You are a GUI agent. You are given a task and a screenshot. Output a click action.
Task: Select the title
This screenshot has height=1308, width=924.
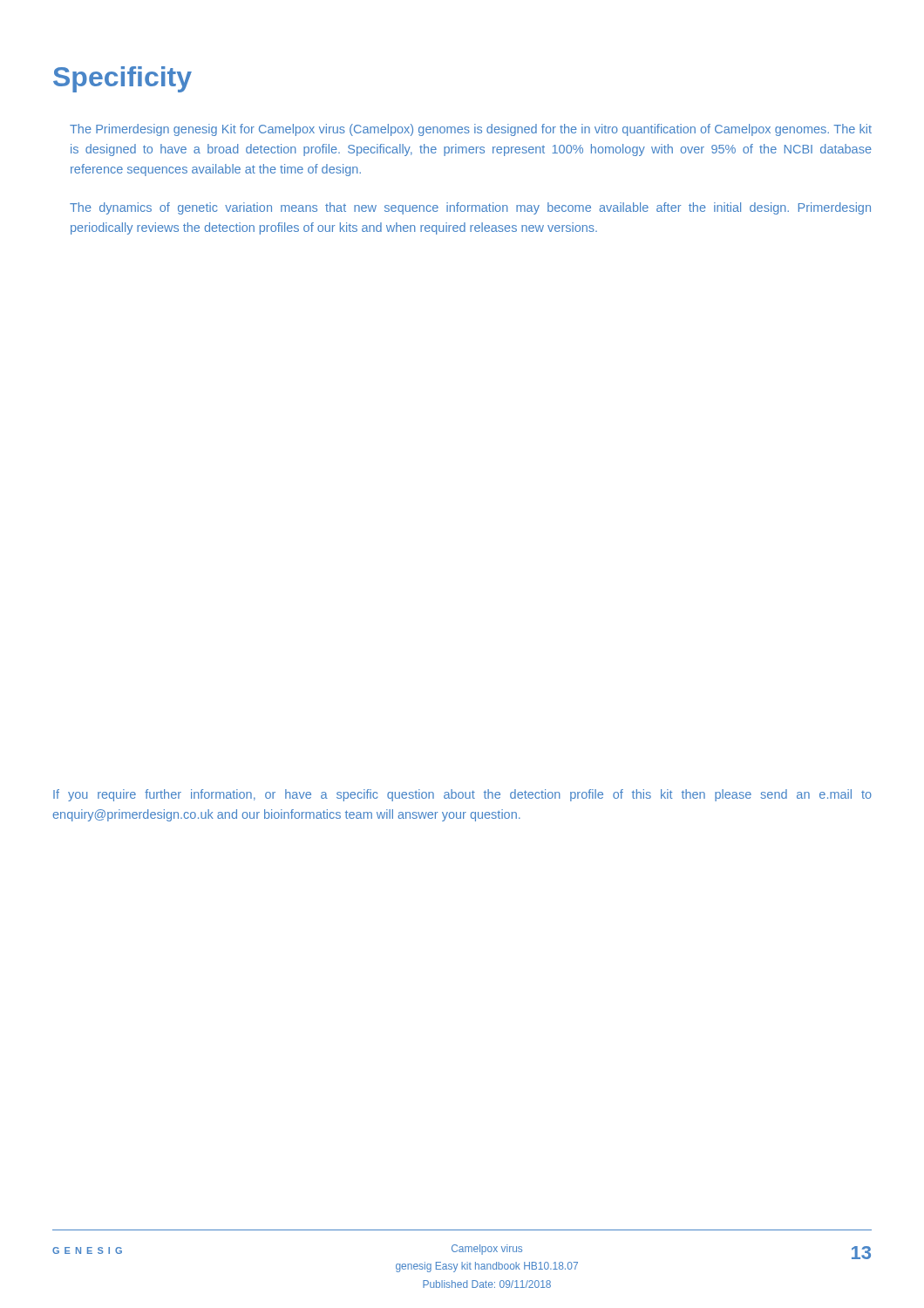(x=122, y=77)
